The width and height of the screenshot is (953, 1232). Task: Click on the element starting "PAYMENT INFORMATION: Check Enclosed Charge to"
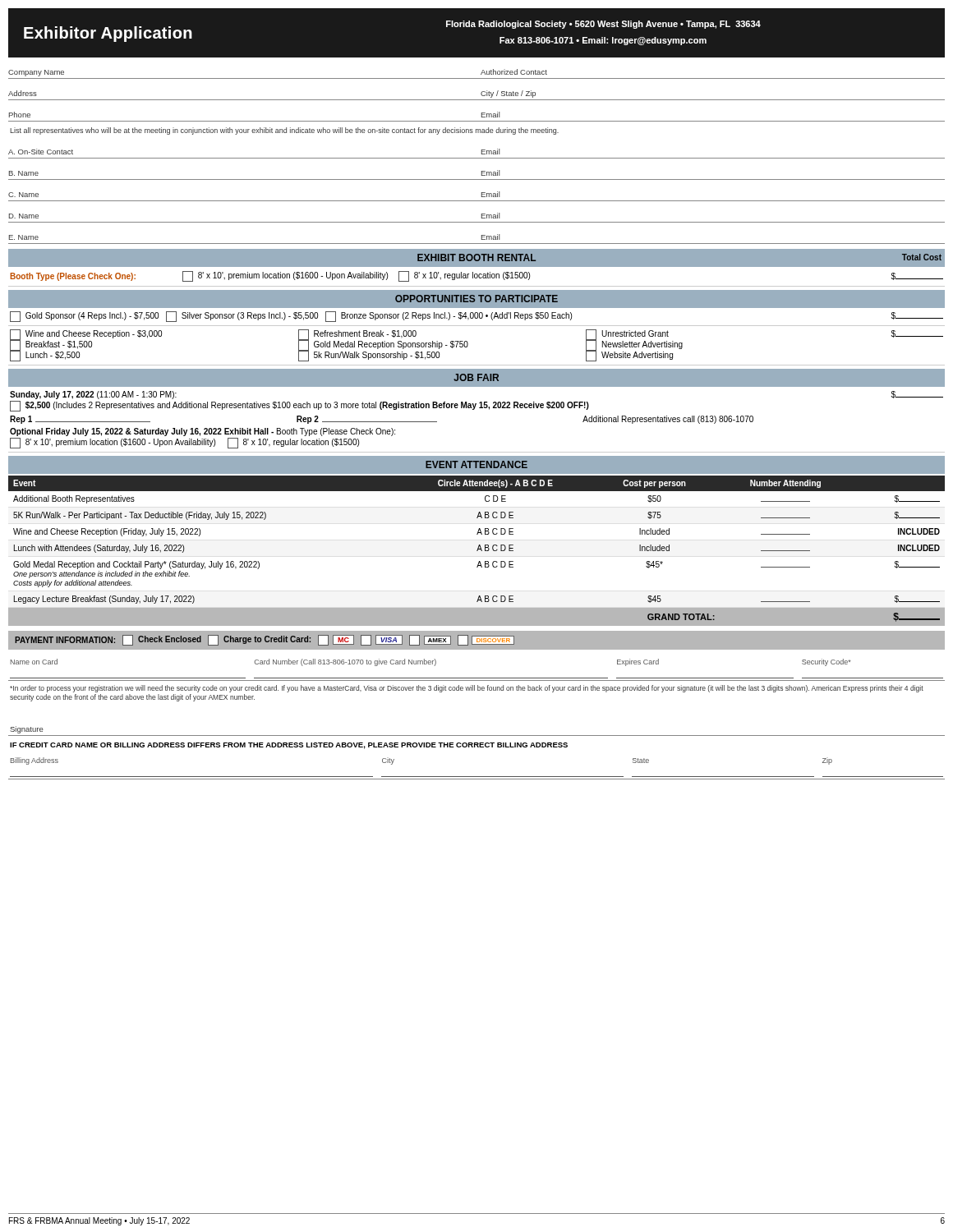(265, 640)
